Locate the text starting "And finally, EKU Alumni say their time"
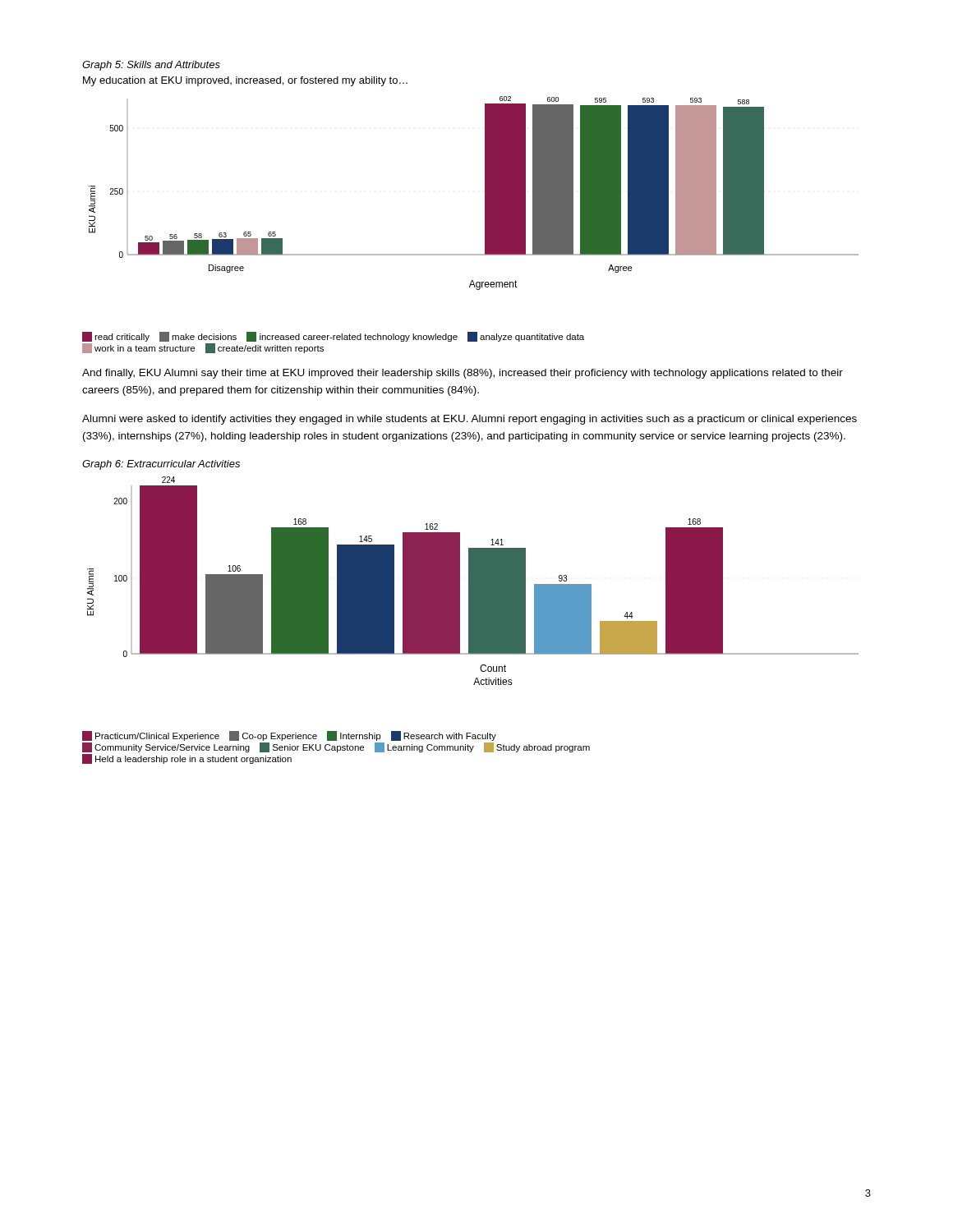Screen dimensions: 1232x953 pyautogui.click(x=462, y=381)
